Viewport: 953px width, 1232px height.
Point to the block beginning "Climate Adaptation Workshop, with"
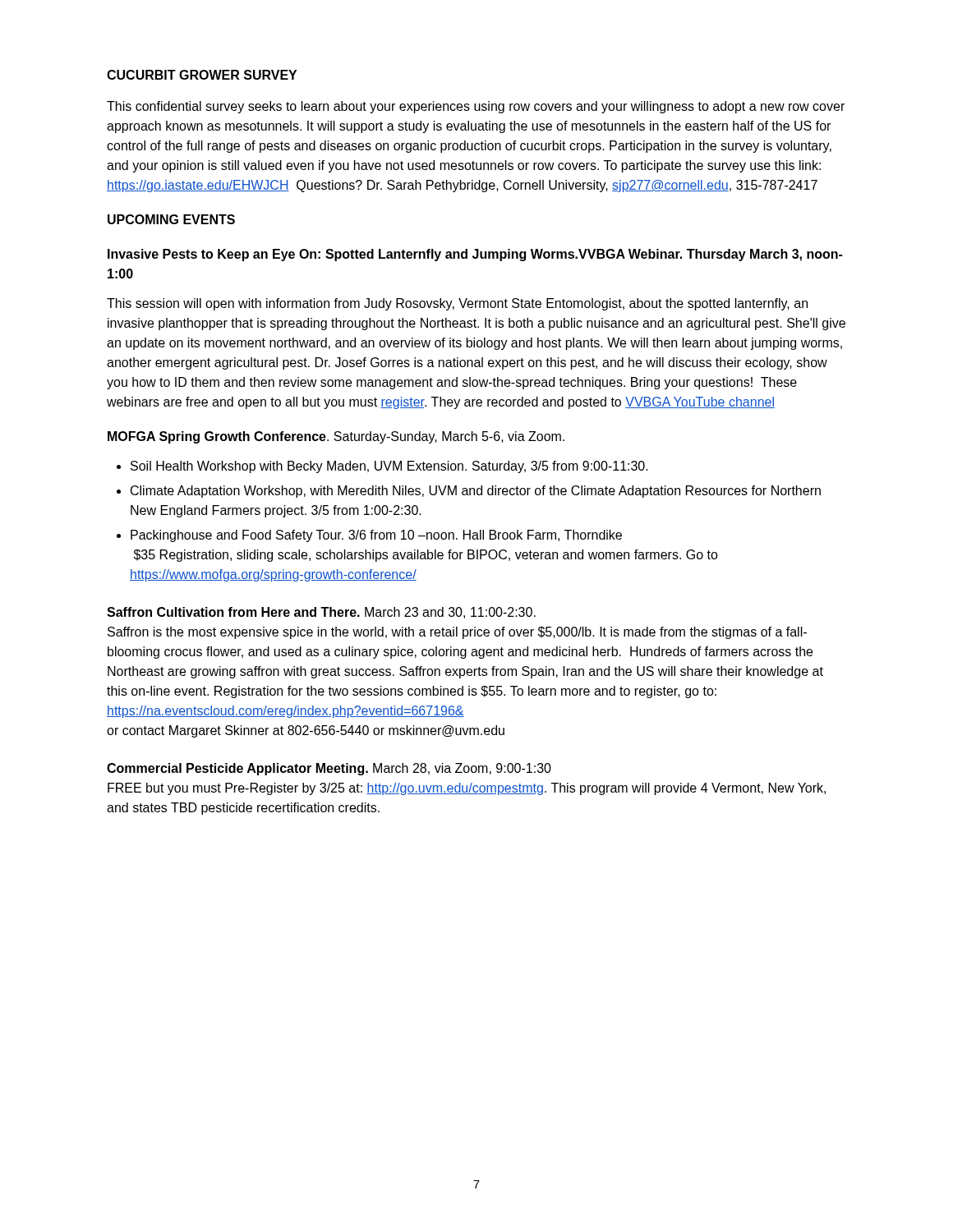(x=488, y=501)
